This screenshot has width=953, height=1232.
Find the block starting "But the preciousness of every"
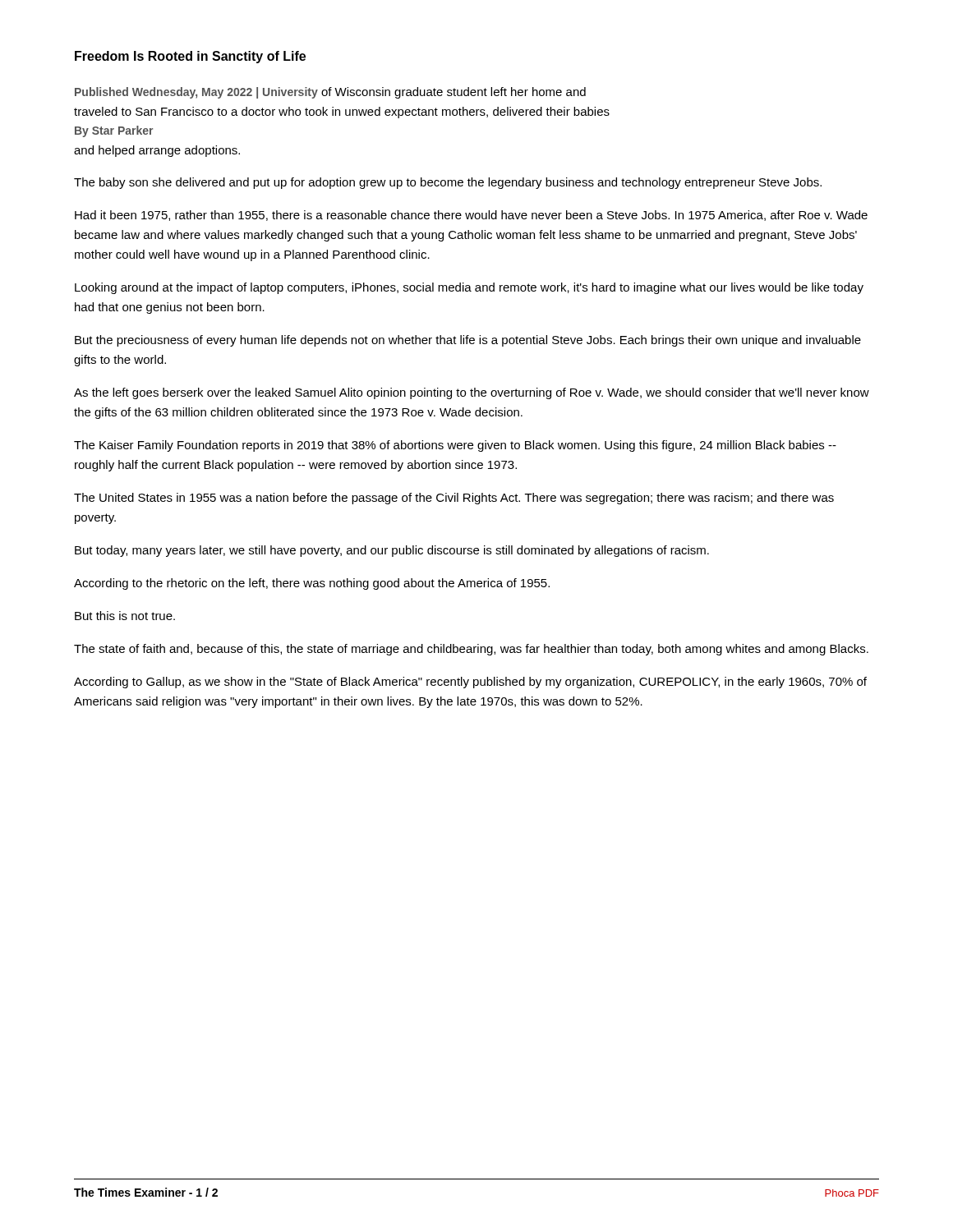tap(467, 349)
